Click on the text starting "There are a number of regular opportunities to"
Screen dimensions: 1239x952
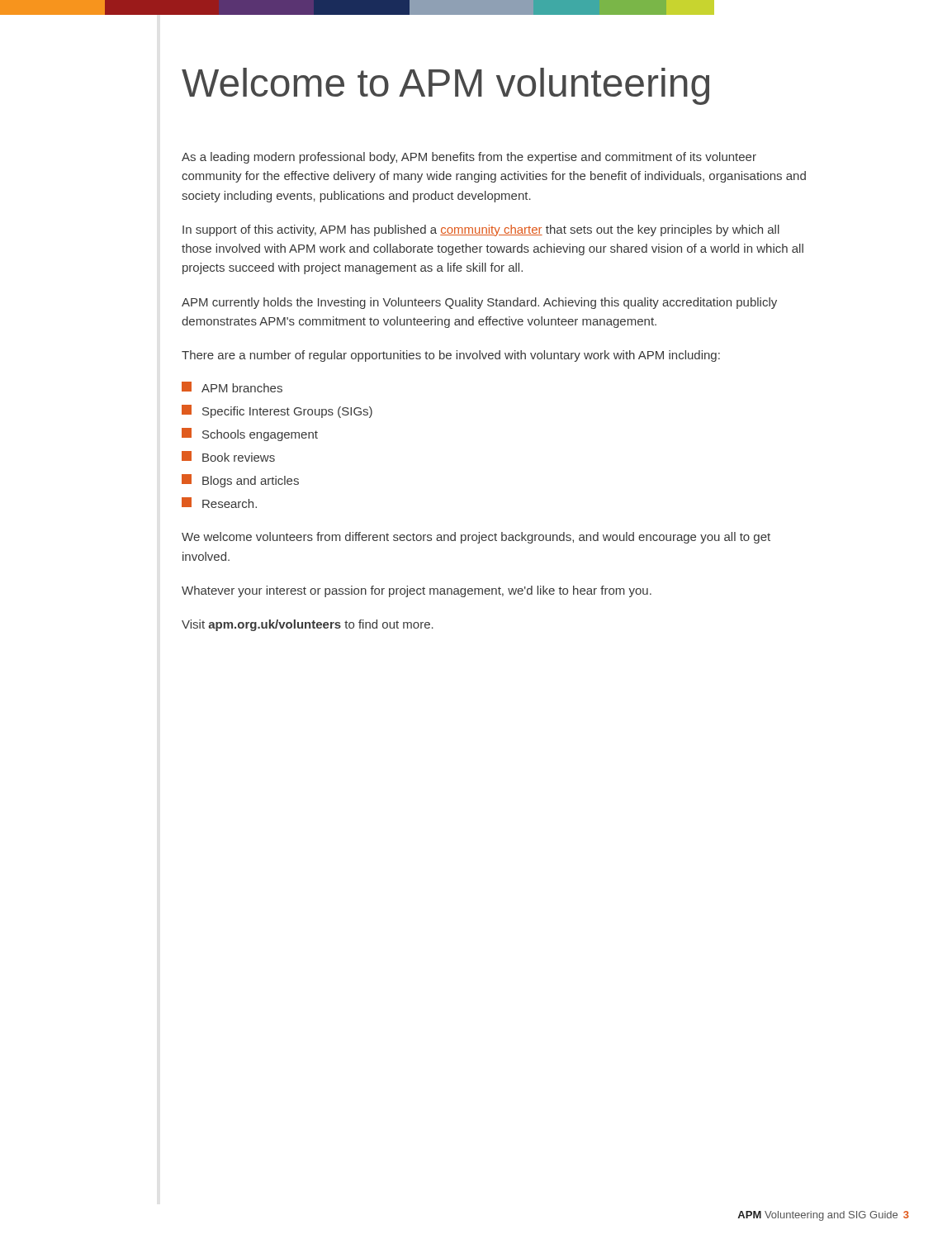(451, 355)
